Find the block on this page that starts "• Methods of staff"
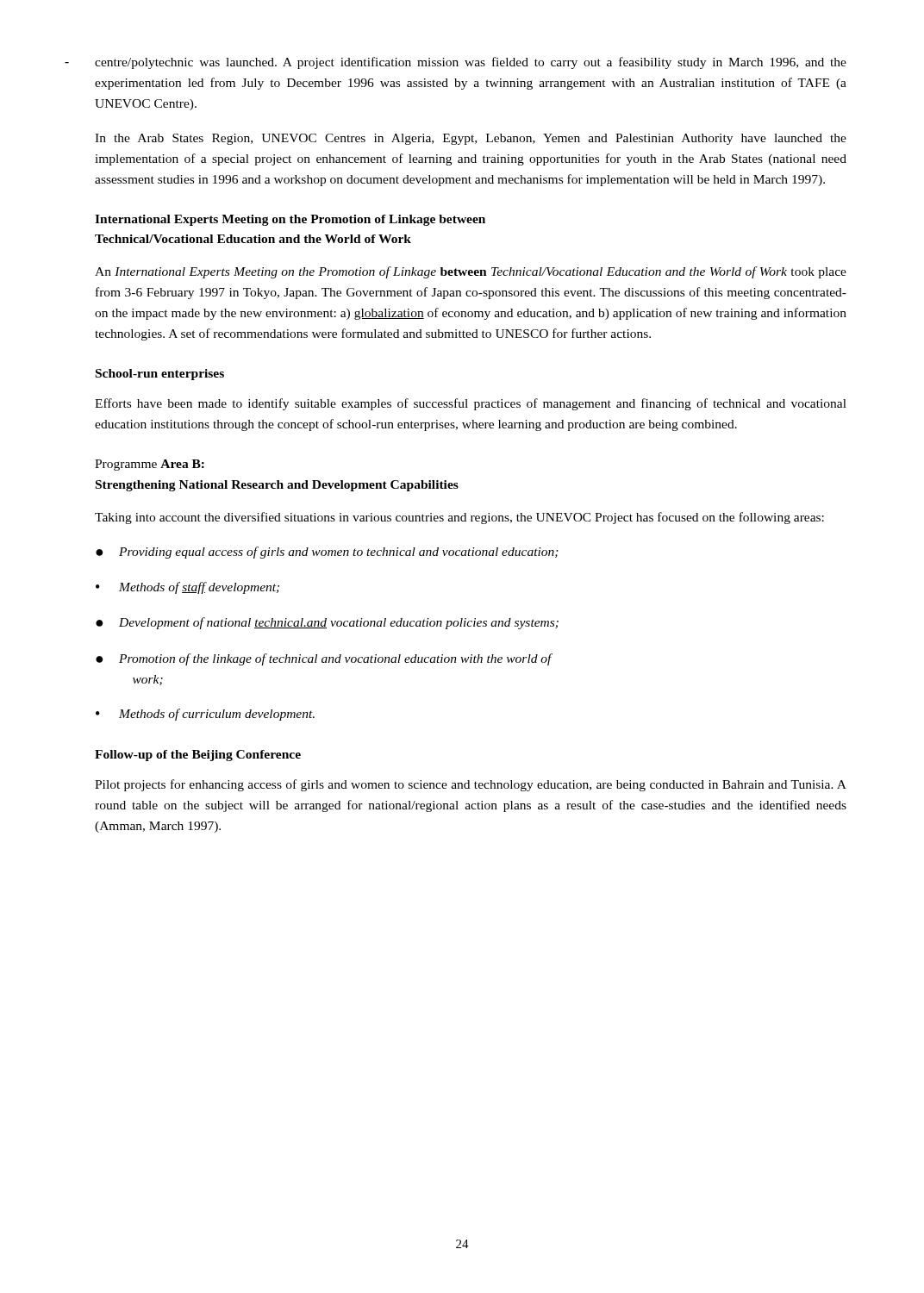Viewport: 924px width, 1293px height. click(187, 588)
